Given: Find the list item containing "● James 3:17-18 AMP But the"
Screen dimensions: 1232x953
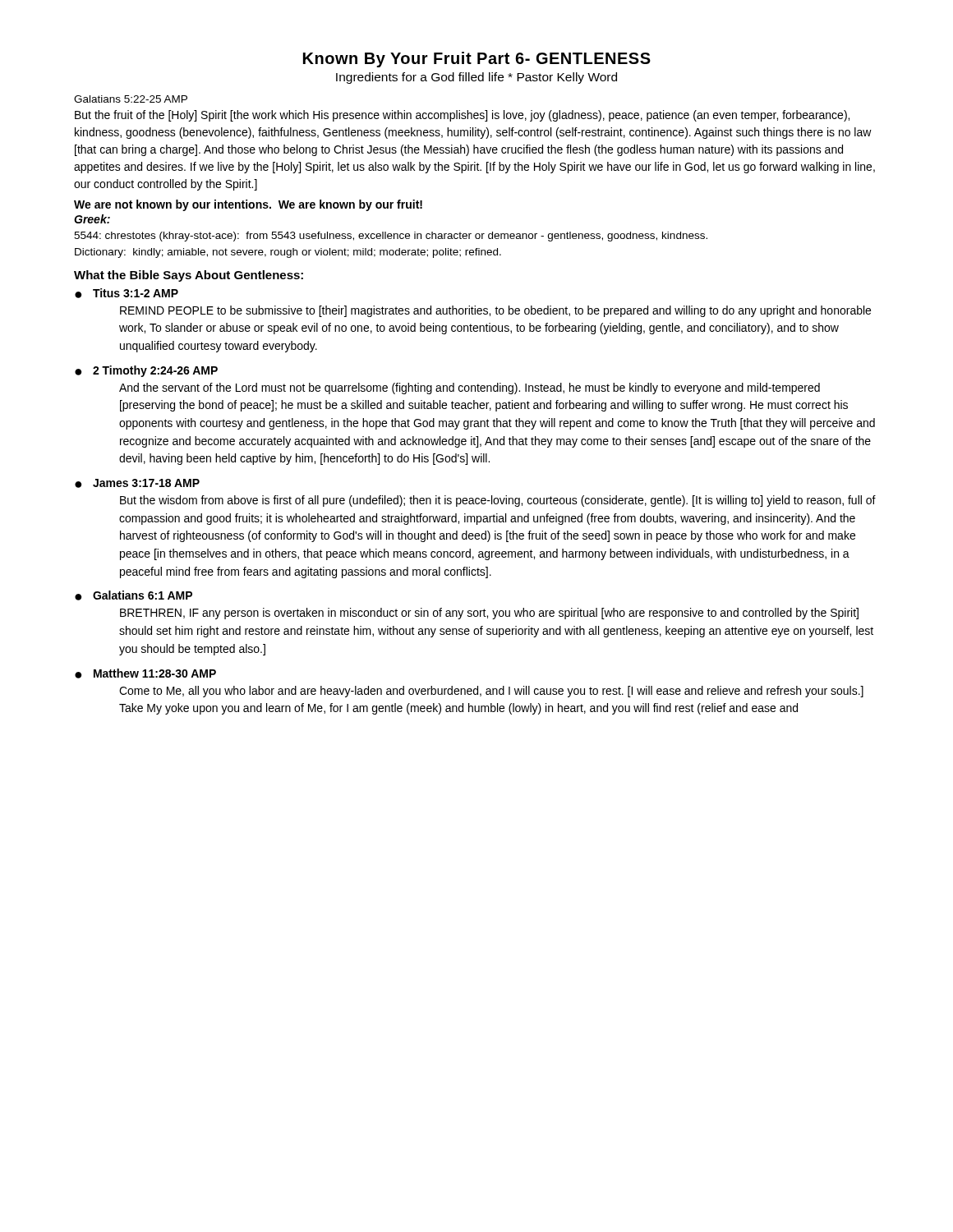Looking at the screenshot, I should tap(476, 529).
